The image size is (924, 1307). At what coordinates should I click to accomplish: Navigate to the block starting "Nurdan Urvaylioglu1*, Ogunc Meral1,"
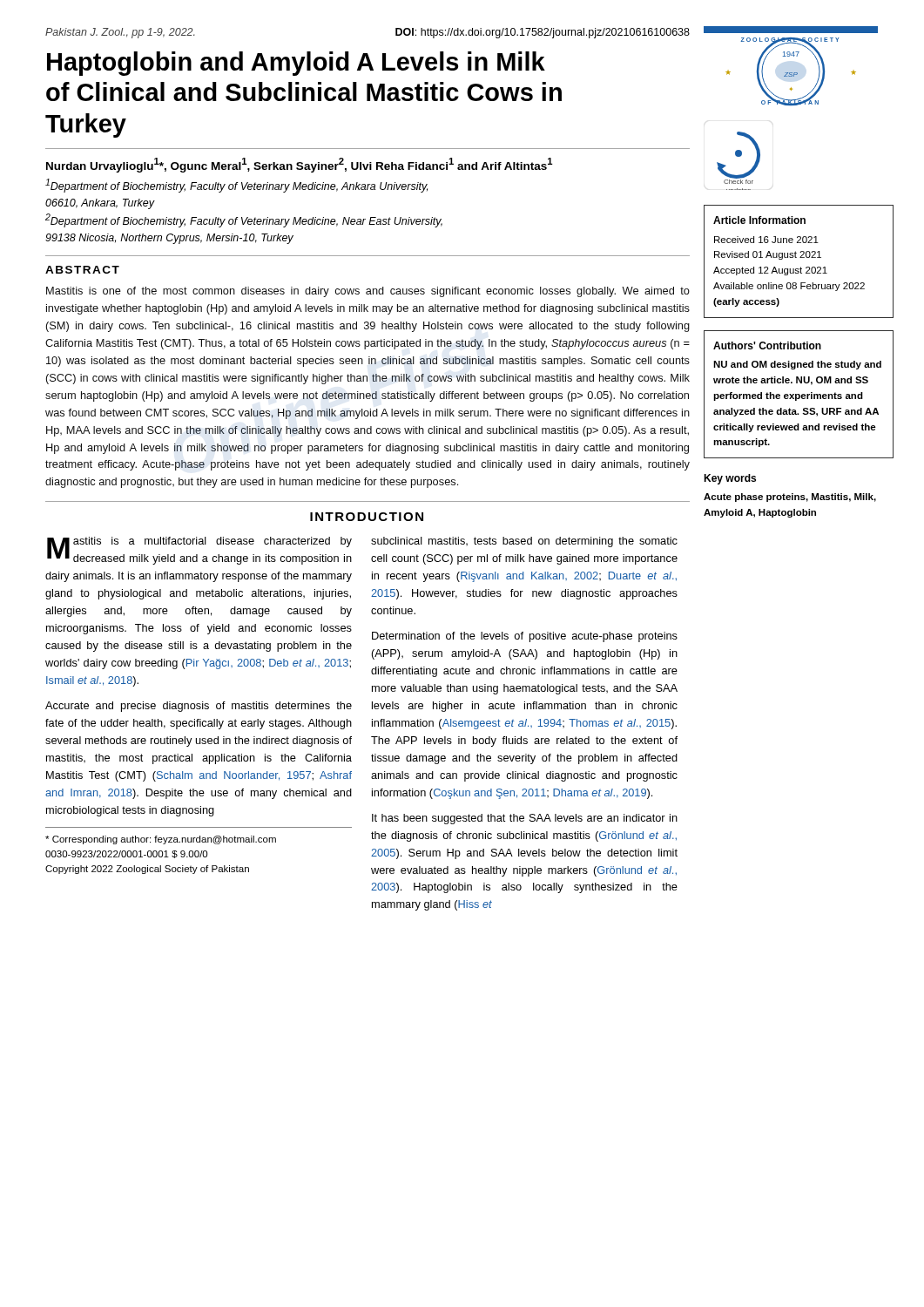point(299,164)
